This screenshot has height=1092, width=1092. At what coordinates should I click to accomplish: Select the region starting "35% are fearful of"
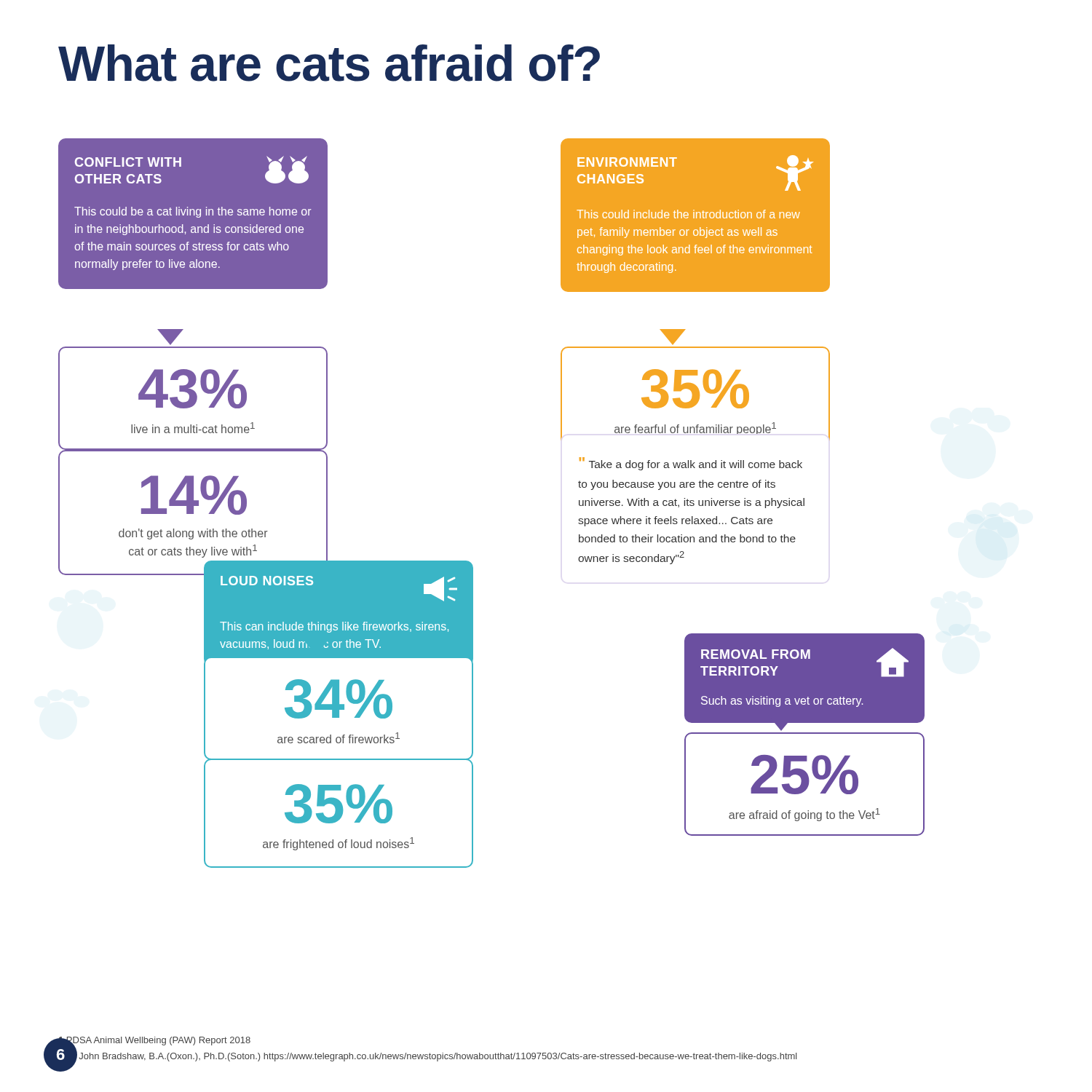(x=695, y=398)
